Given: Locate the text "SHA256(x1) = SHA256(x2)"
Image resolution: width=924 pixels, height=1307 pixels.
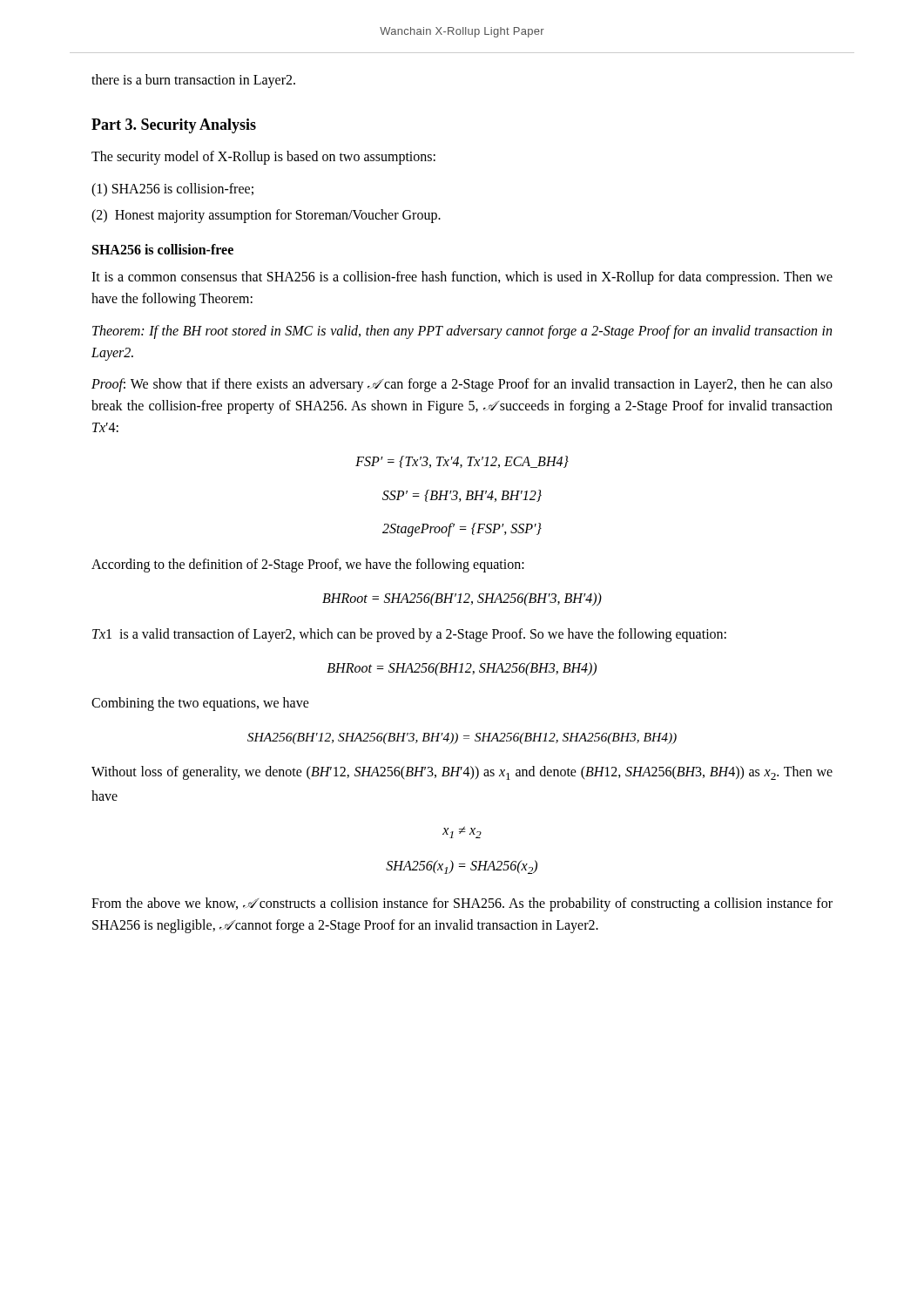Looking at the screenshot, I should pyautogui.click(x=462, y=867).
